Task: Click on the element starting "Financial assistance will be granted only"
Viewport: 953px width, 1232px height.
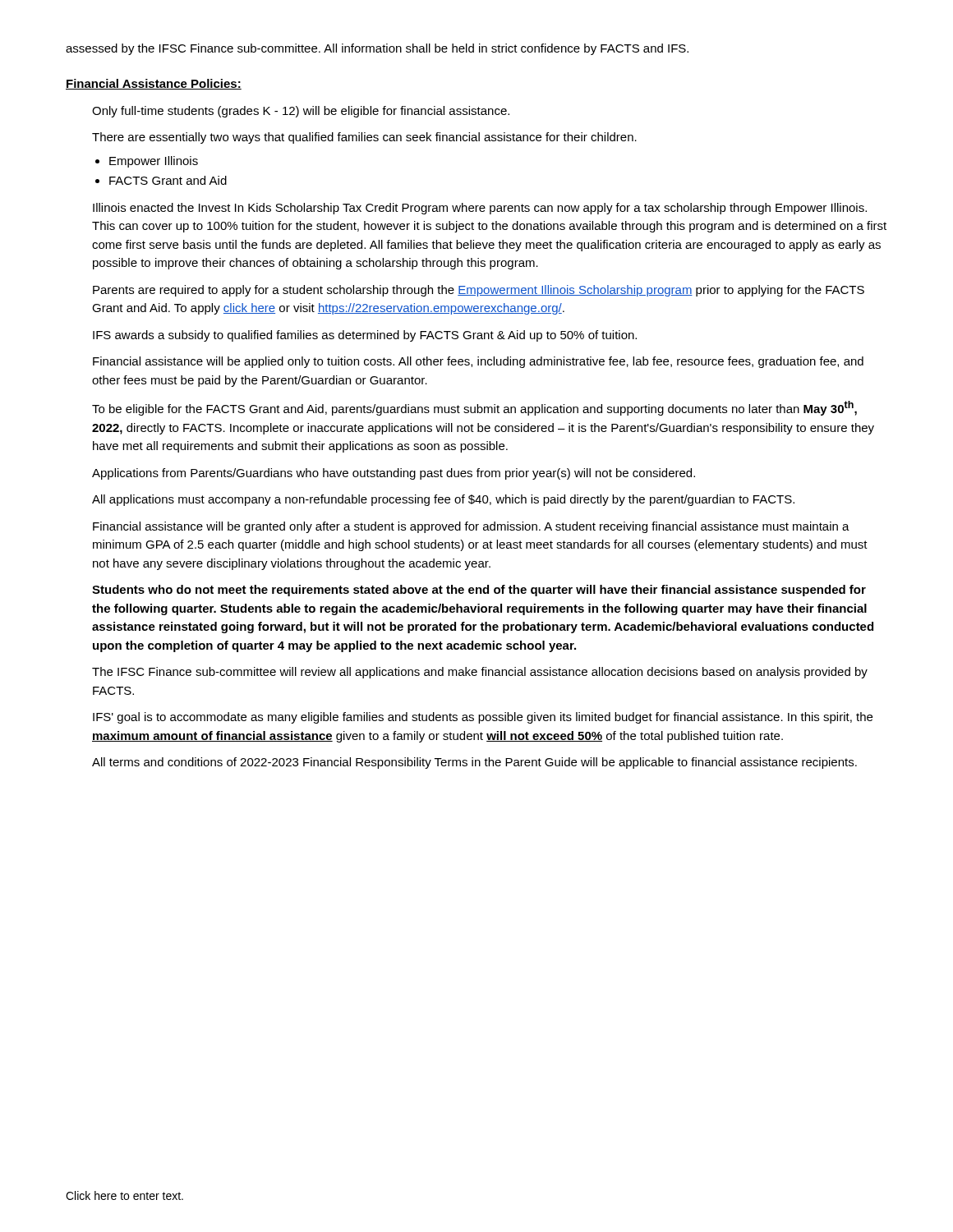Action: click(x=490, y=586)
